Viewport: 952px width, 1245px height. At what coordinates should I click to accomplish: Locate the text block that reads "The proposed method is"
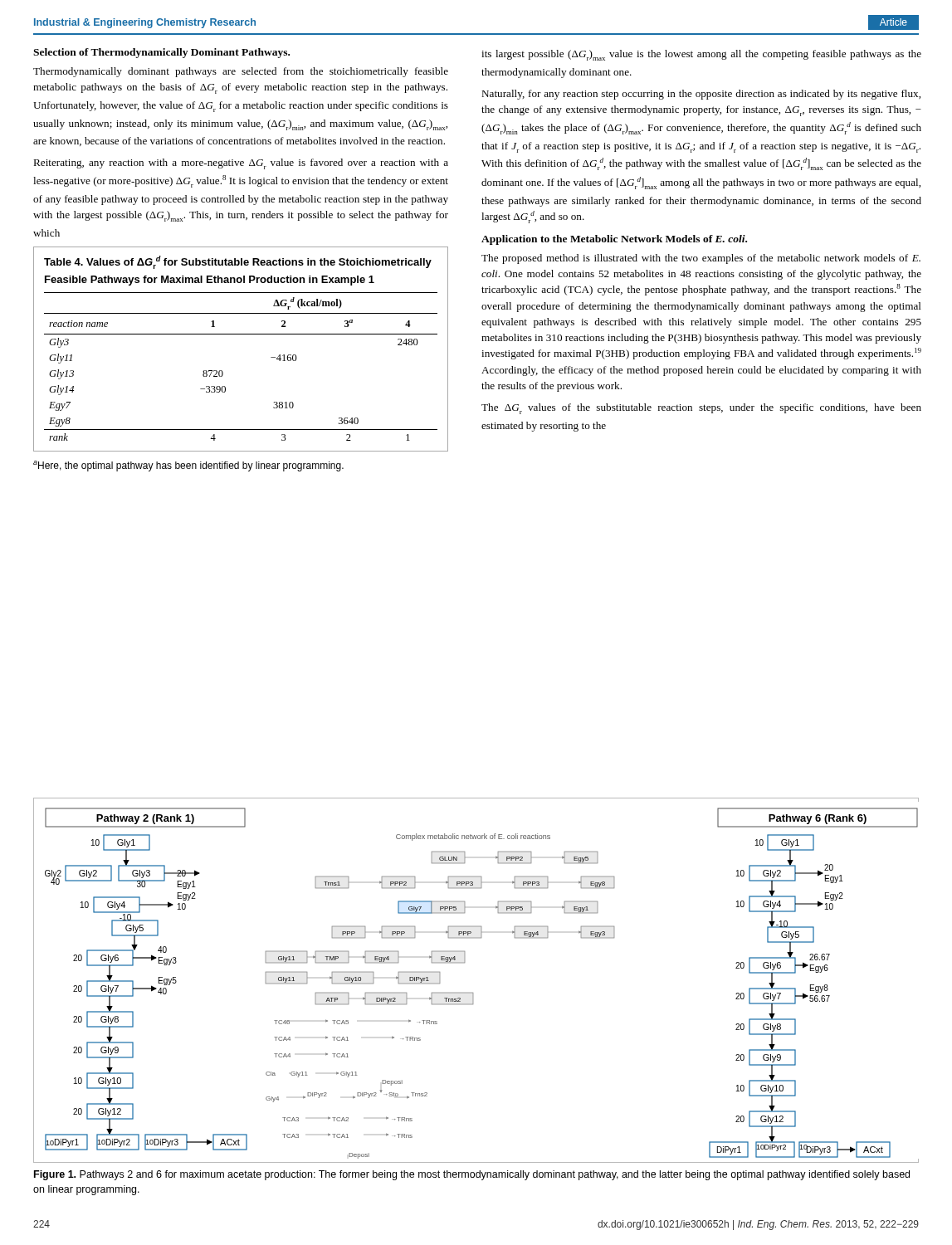tap(701, 321)
